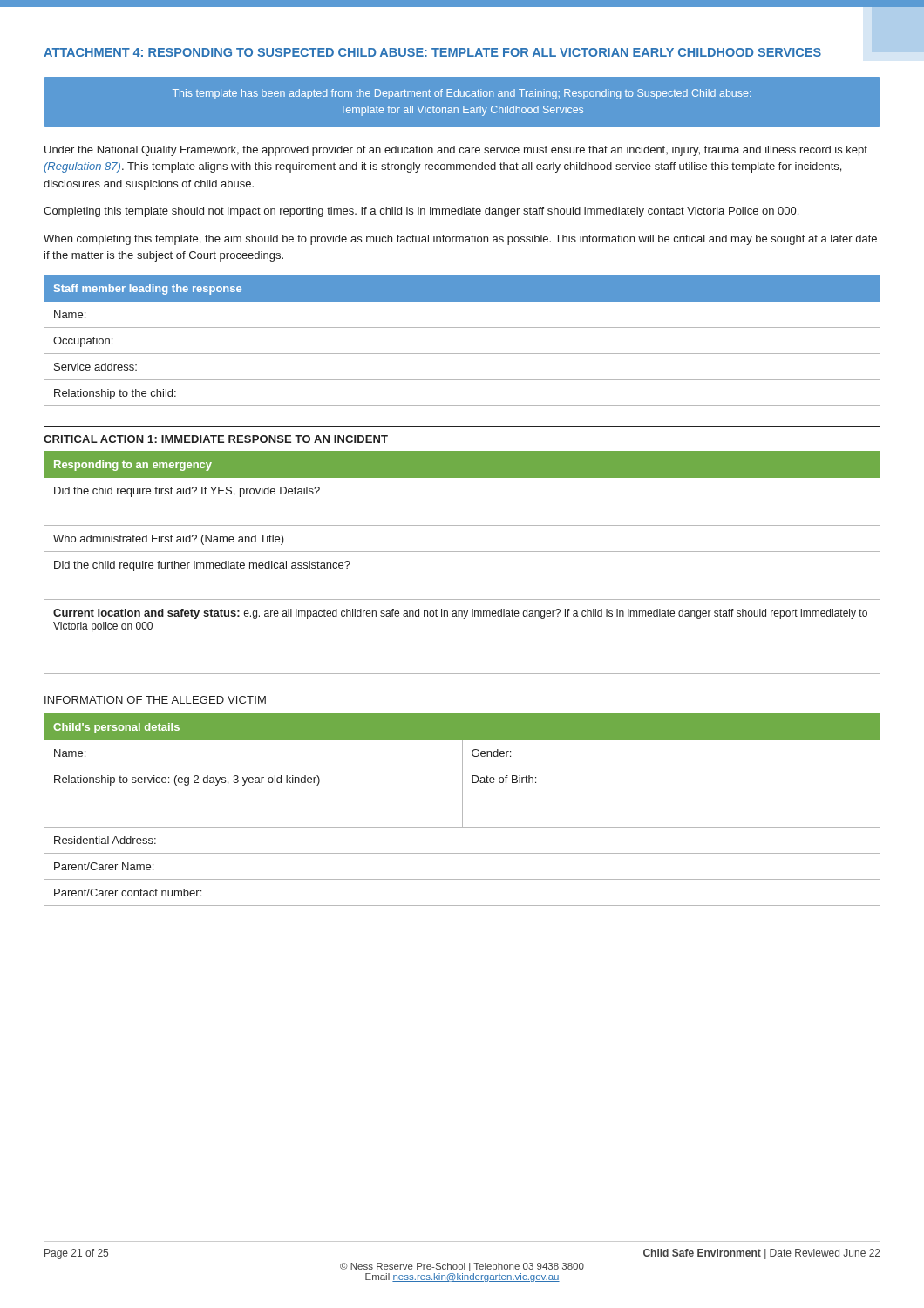Select the section header containing "CRITICAL ACTION 1: IMMEDIATE RESPONSE"

coord(216,439)
